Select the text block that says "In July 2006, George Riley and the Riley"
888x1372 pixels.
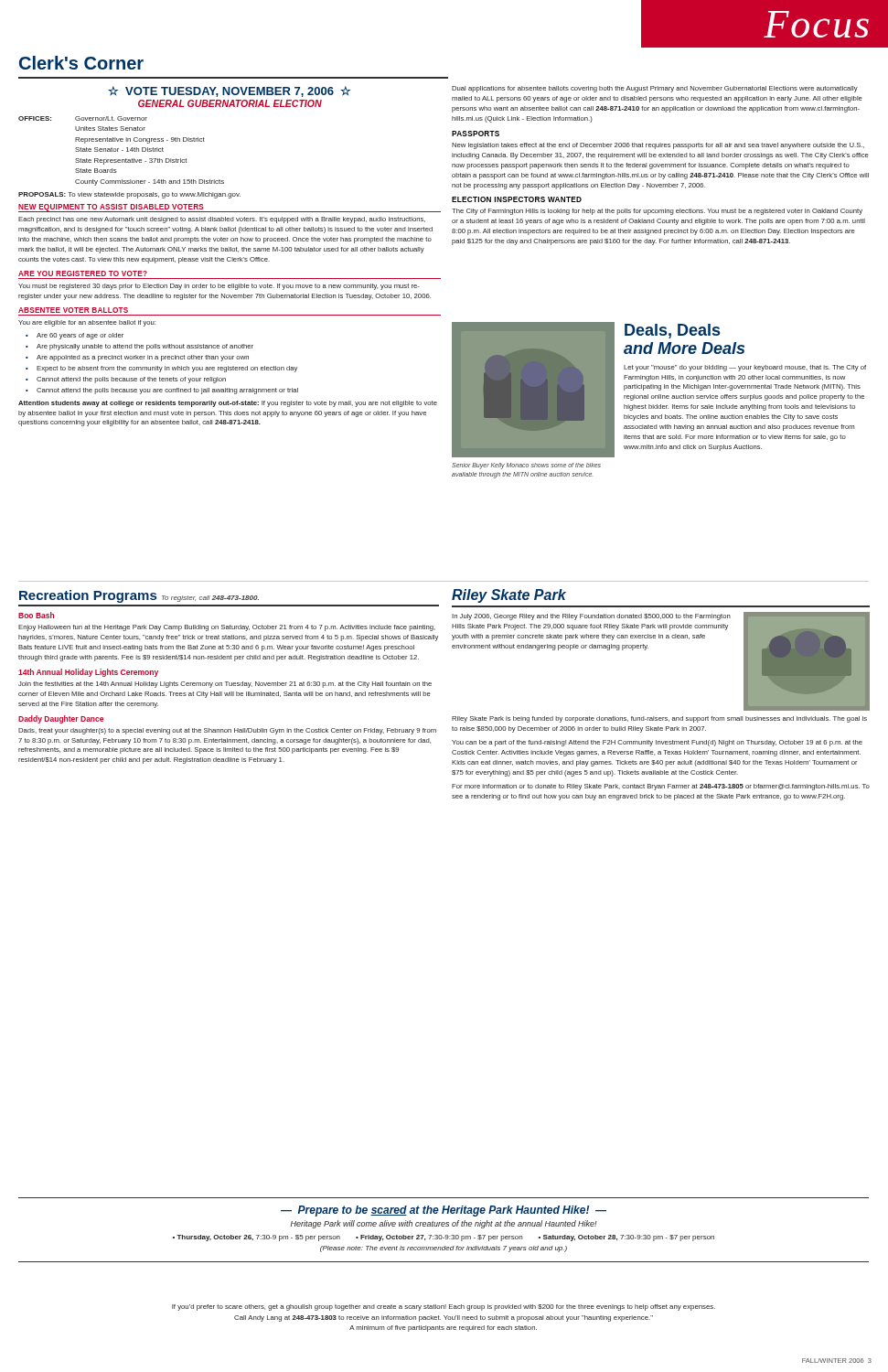(591, 631)
